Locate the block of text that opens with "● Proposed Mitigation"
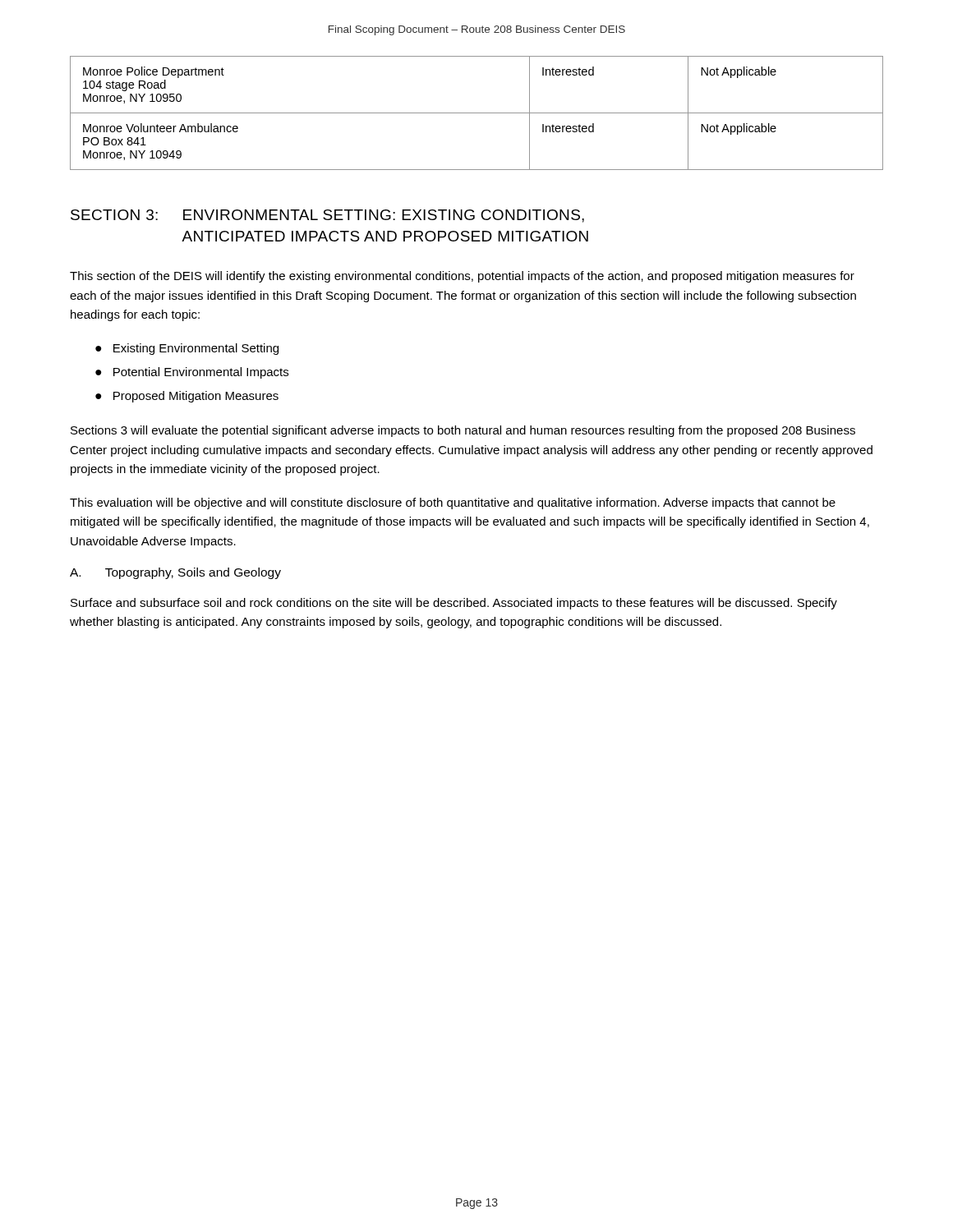 point(187,396)
